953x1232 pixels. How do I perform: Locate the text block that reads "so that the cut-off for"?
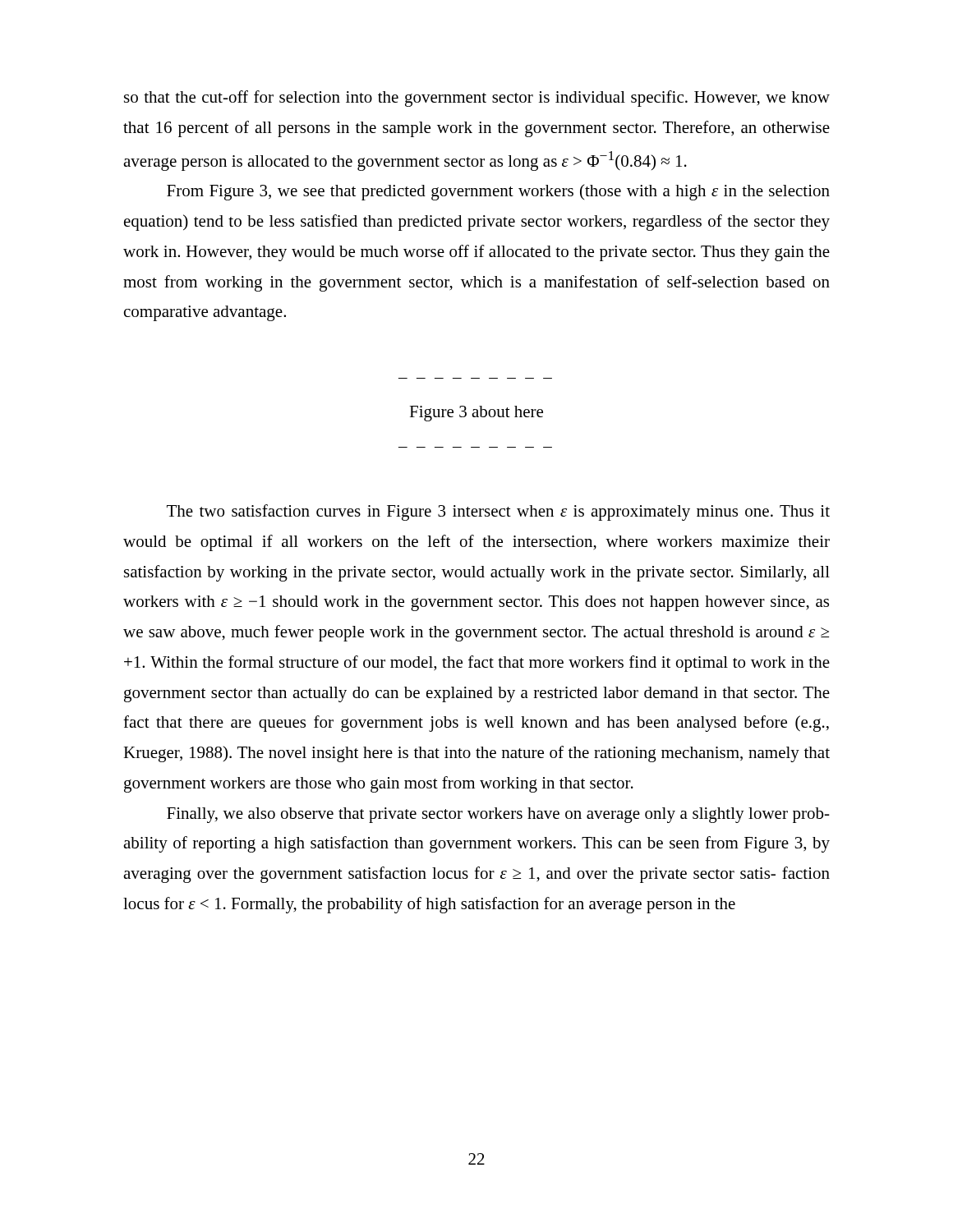[x=476, y=129]
